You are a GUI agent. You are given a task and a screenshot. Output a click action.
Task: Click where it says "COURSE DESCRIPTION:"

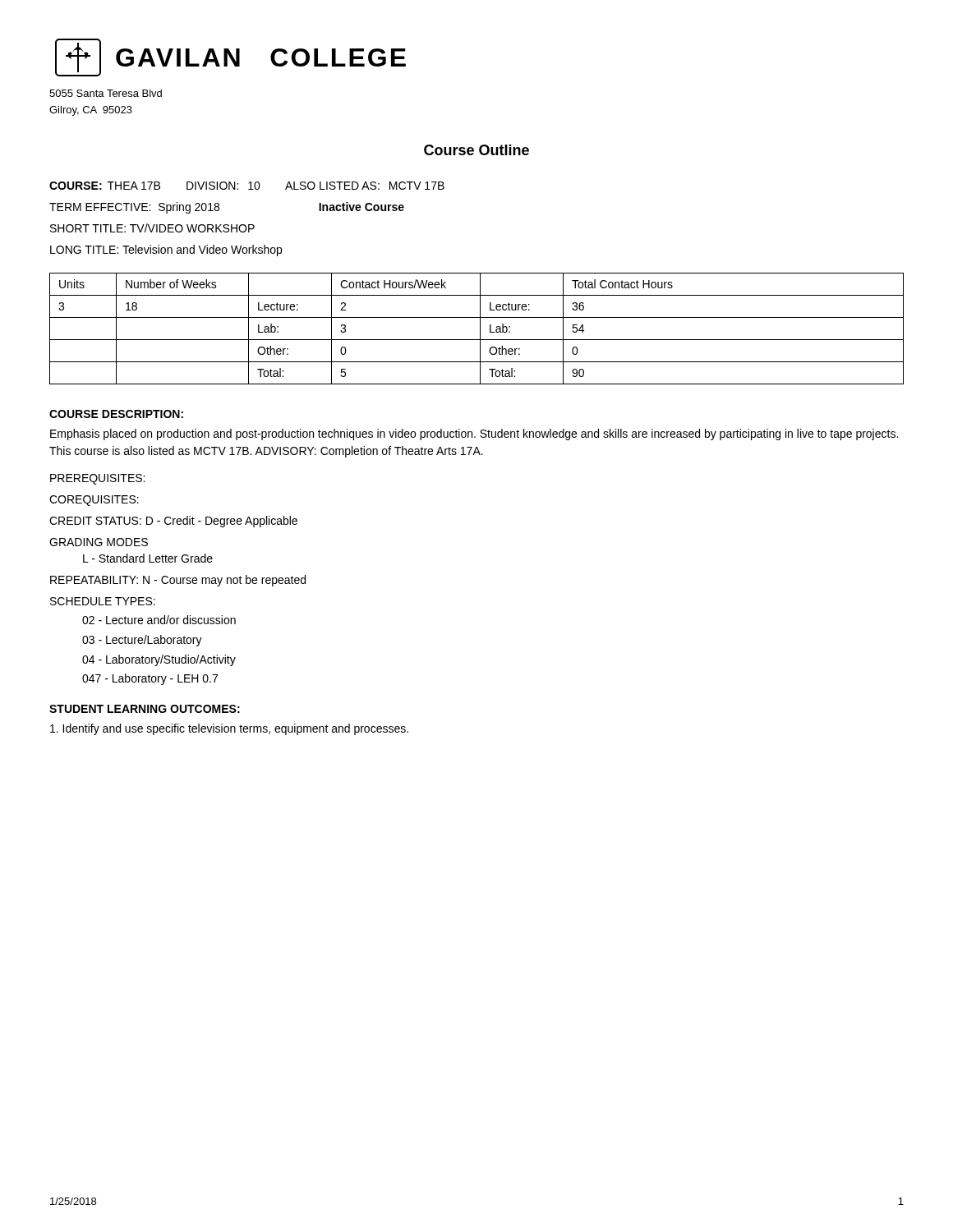(117, 414)
